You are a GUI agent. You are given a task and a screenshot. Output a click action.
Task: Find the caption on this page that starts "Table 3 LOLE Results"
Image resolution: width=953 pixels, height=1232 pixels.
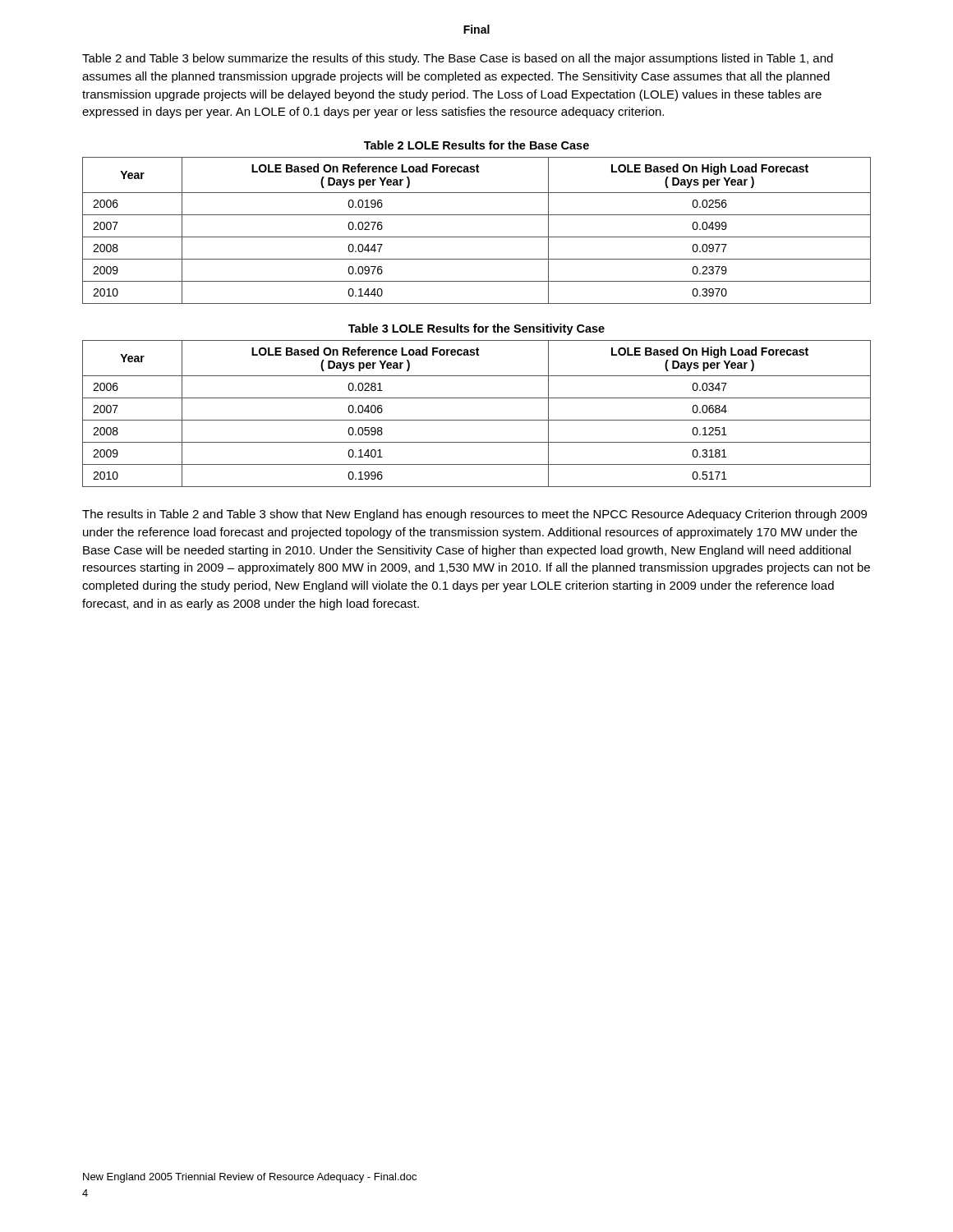click(x=476, y=329)
